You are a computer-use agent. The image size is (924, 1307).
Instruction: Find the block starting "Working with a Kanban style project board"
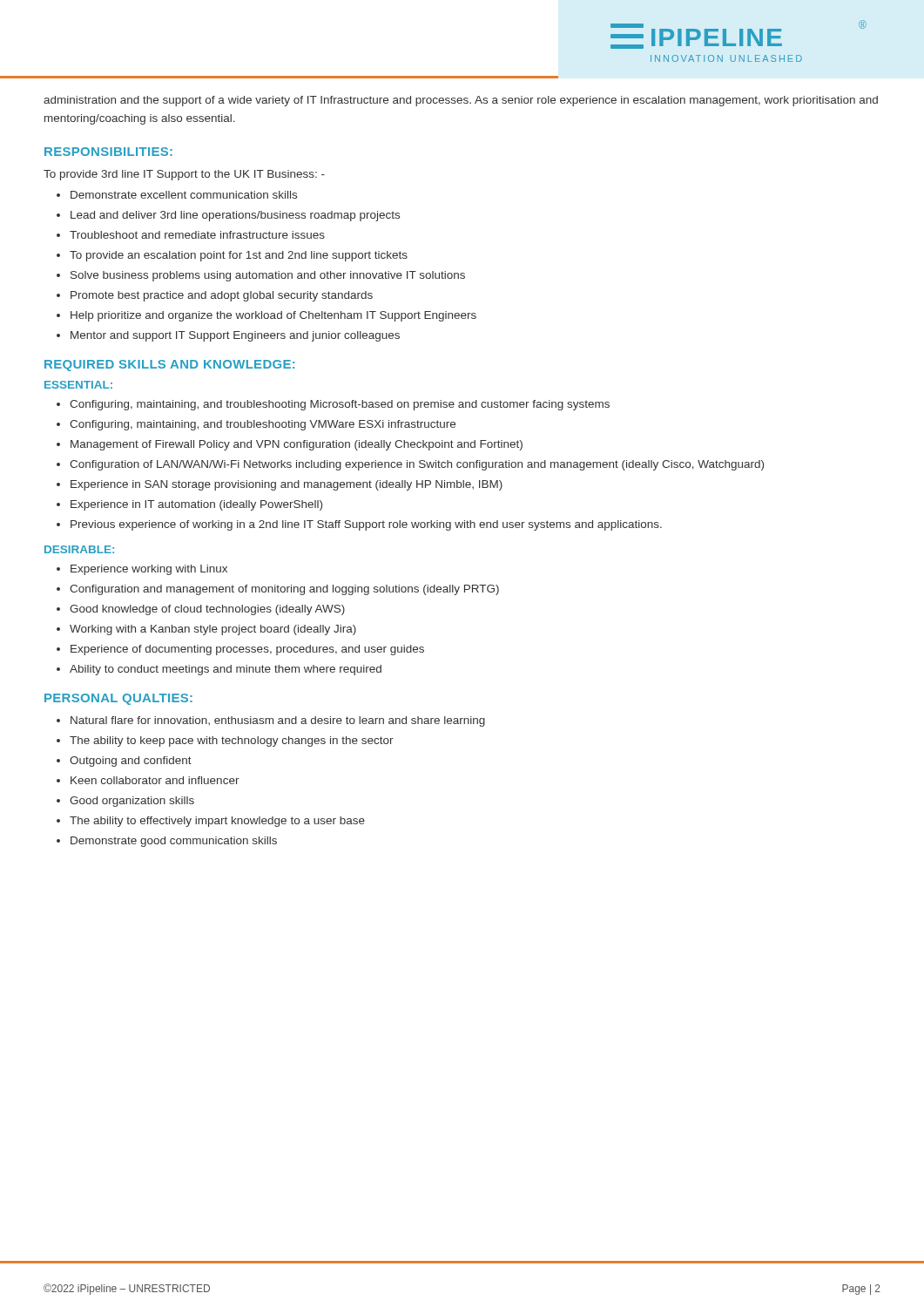click(x=213, y=628)
